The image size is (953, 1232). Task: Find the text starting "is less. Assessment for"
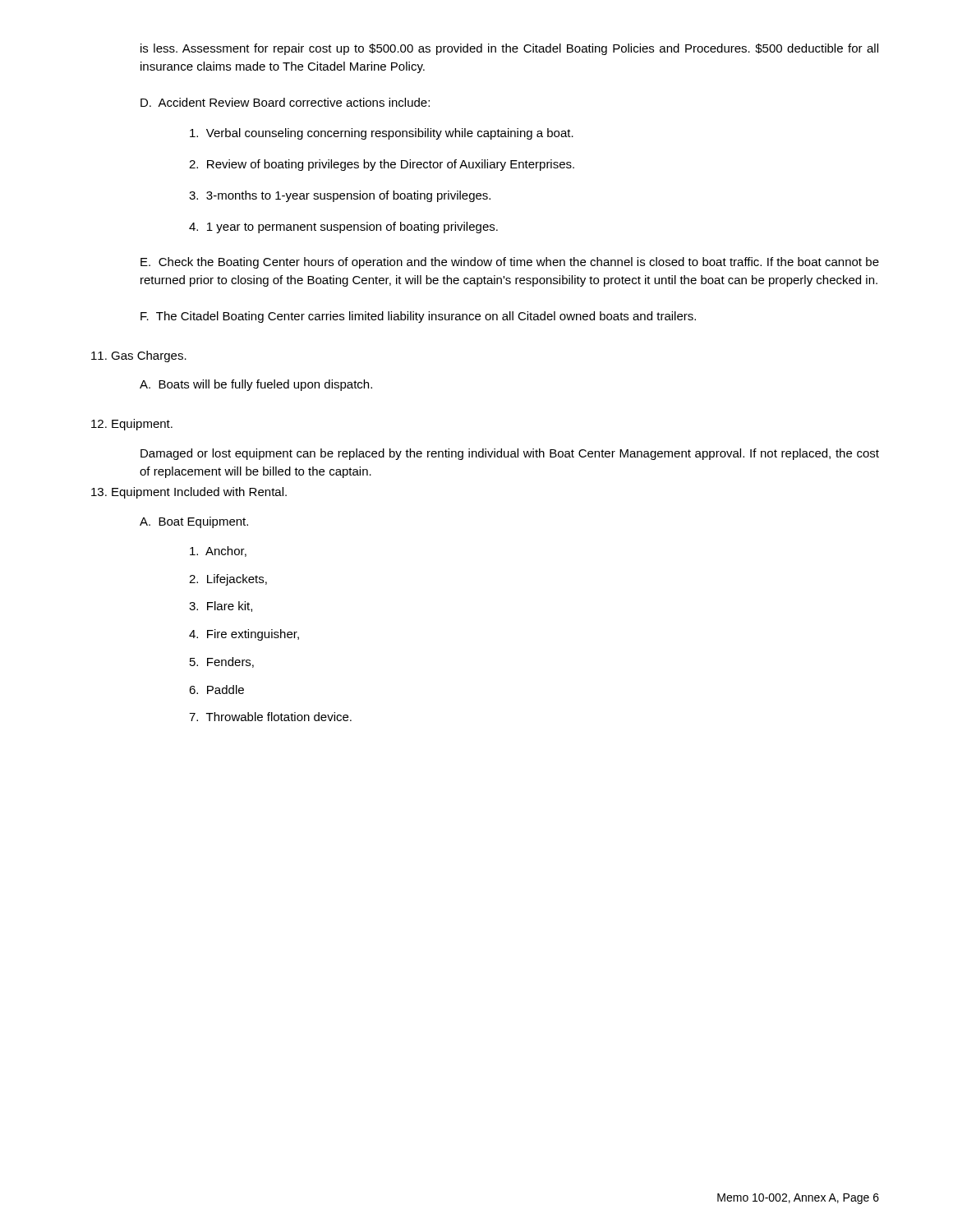pyautogui.click(x=509, y=57)
